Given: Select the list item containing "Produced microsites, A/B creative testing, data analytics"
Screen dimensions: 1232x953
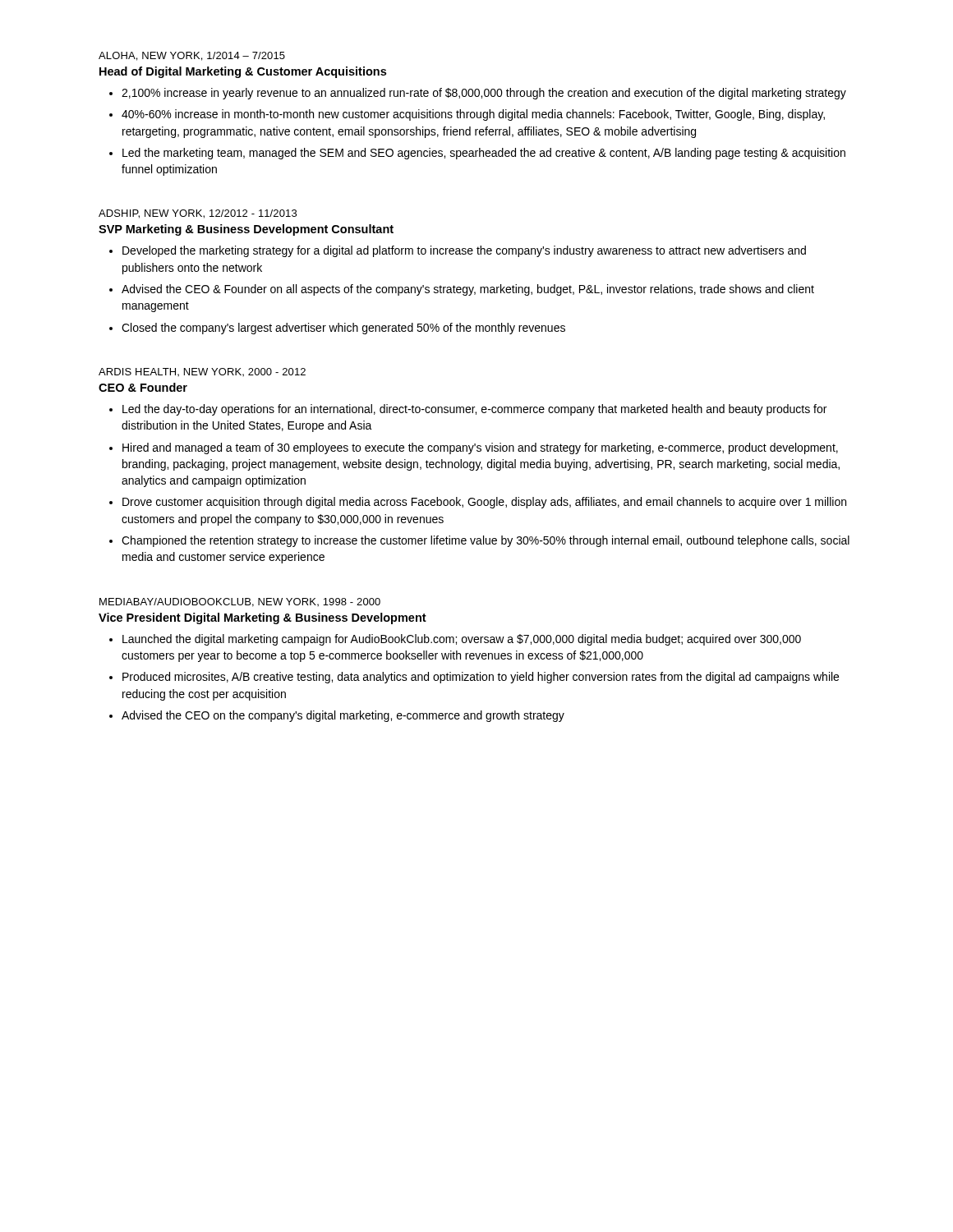Looking at the screenshot, I should (481, 685).
